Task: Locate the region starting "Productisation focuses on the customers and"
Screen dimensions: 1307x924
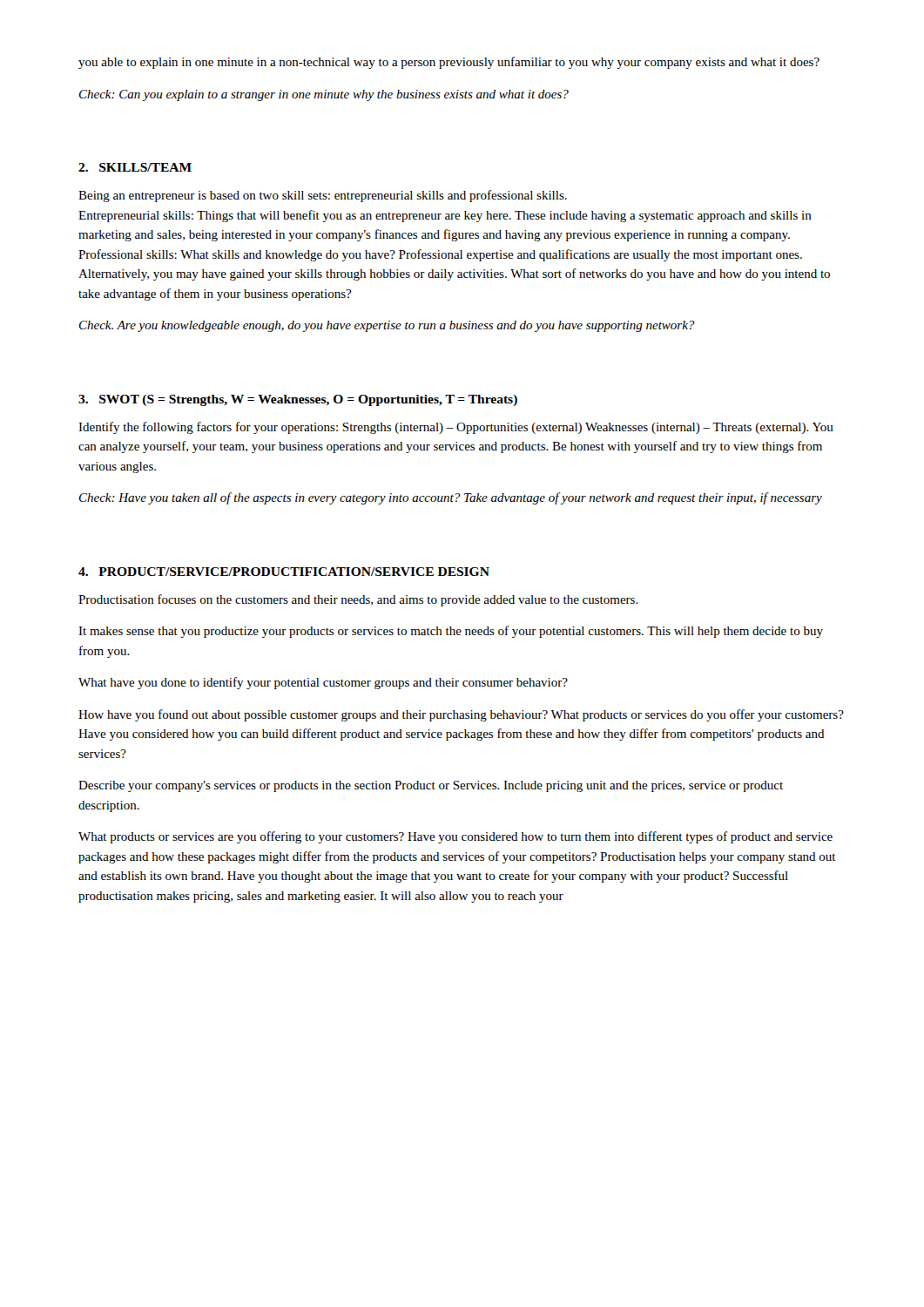Action: click(358, 599)
